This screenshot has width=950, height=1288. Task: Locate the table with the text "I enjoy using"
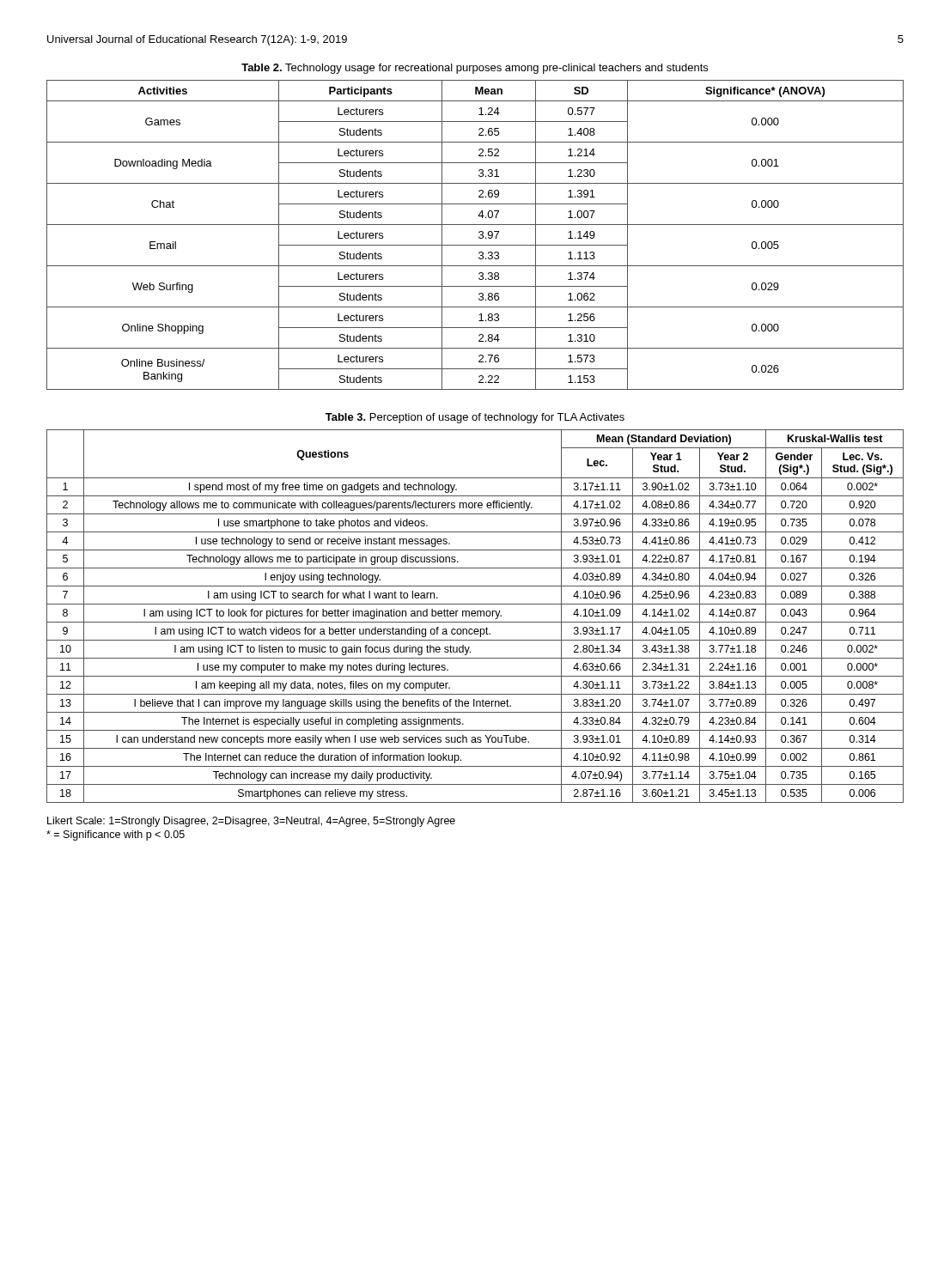(475, 616)
